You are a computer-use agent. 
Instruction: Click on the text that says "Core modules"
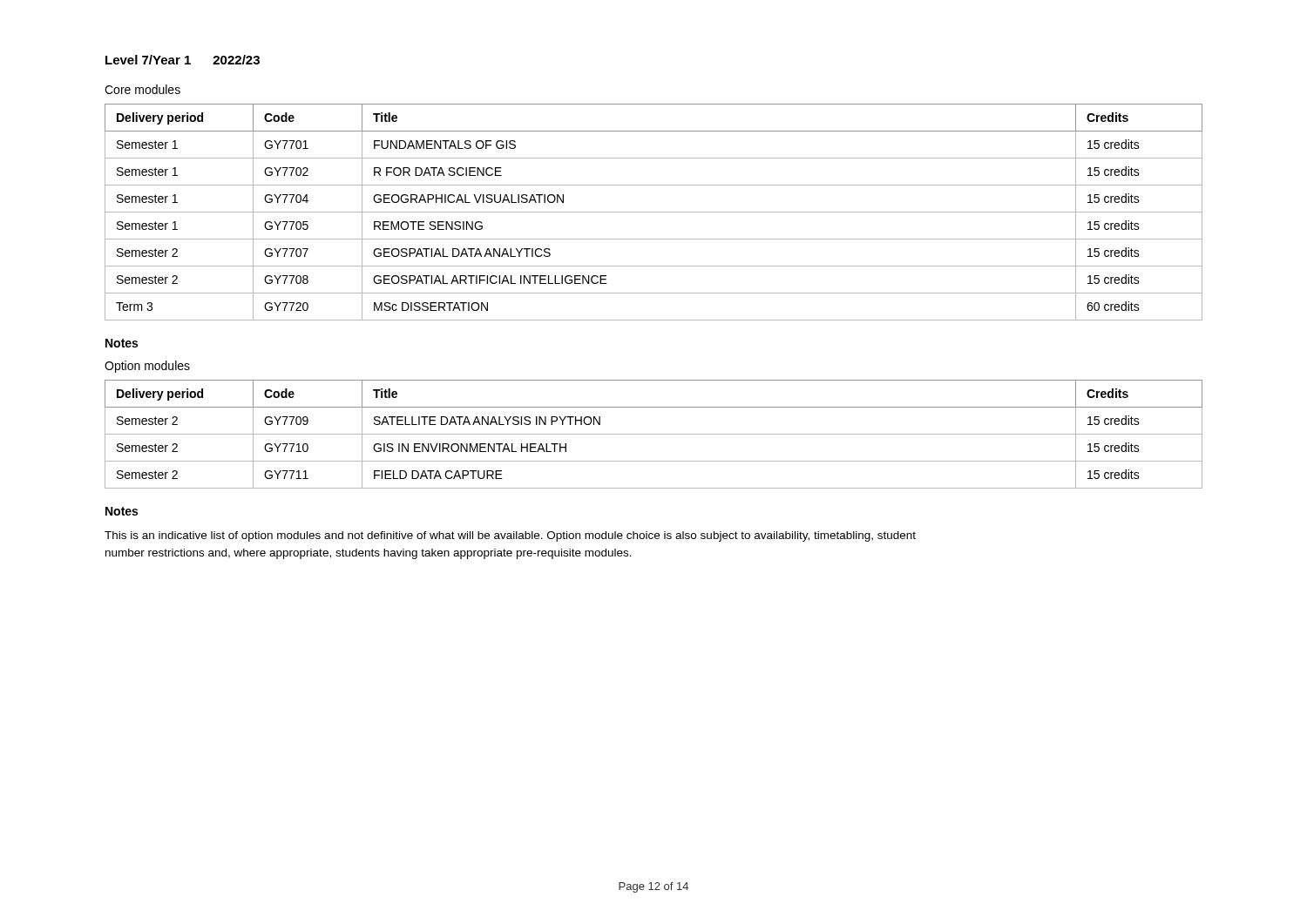tap(143, 90)
